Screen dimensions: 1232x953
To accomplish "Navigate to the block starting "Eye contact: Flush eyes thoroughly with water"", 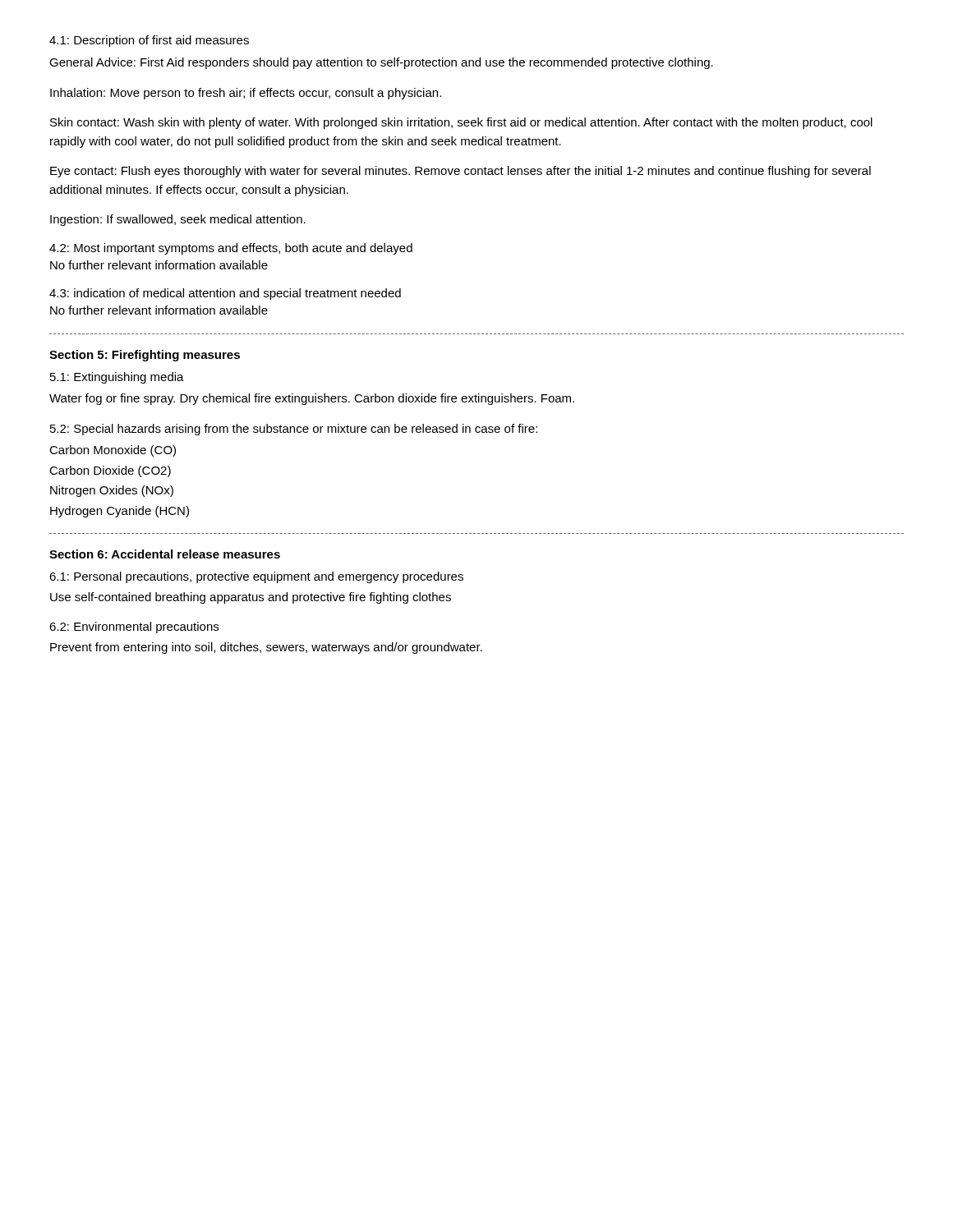I will tap(460, 180).
